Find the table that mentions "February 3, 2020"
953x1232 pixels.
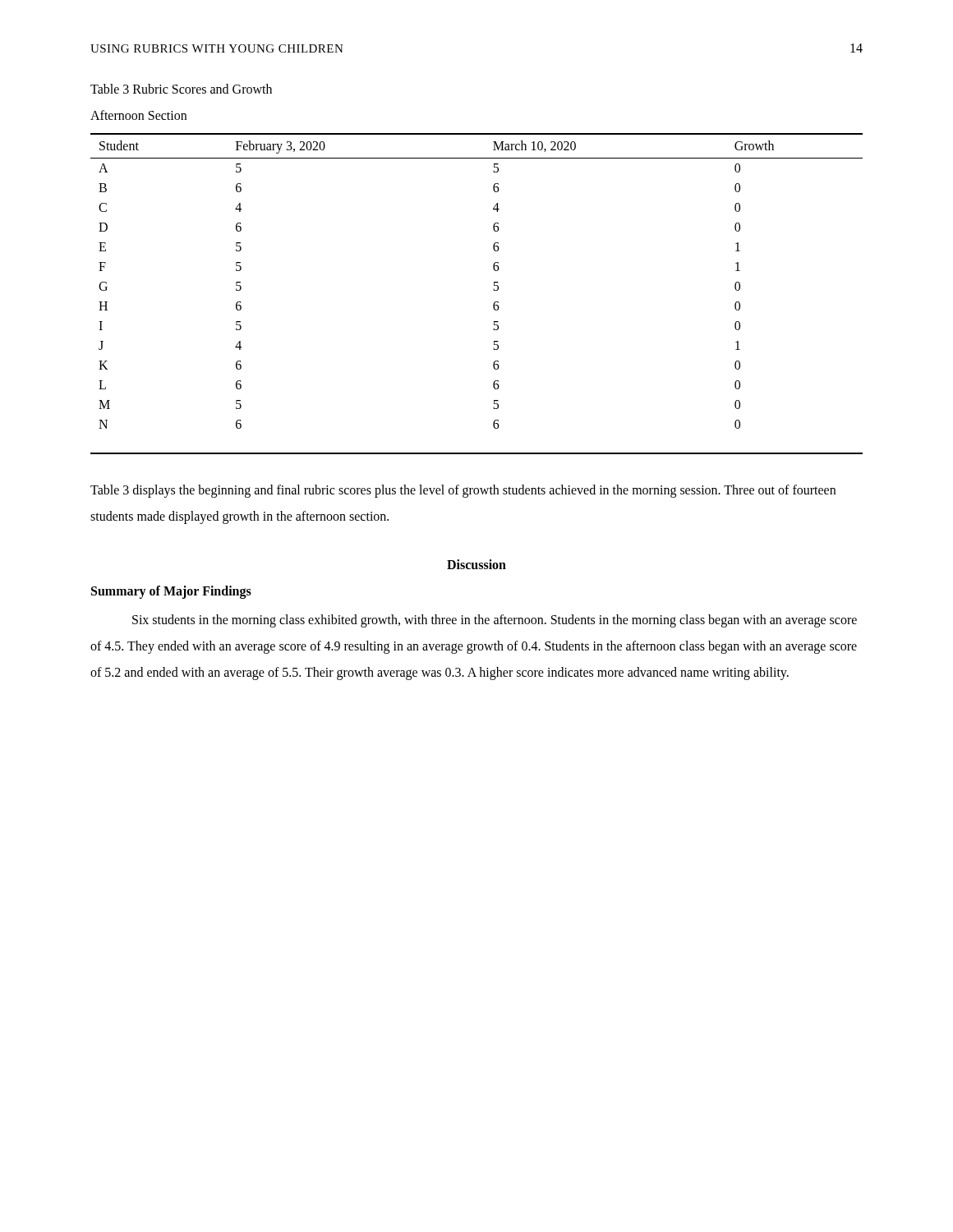tap(476, 294)
